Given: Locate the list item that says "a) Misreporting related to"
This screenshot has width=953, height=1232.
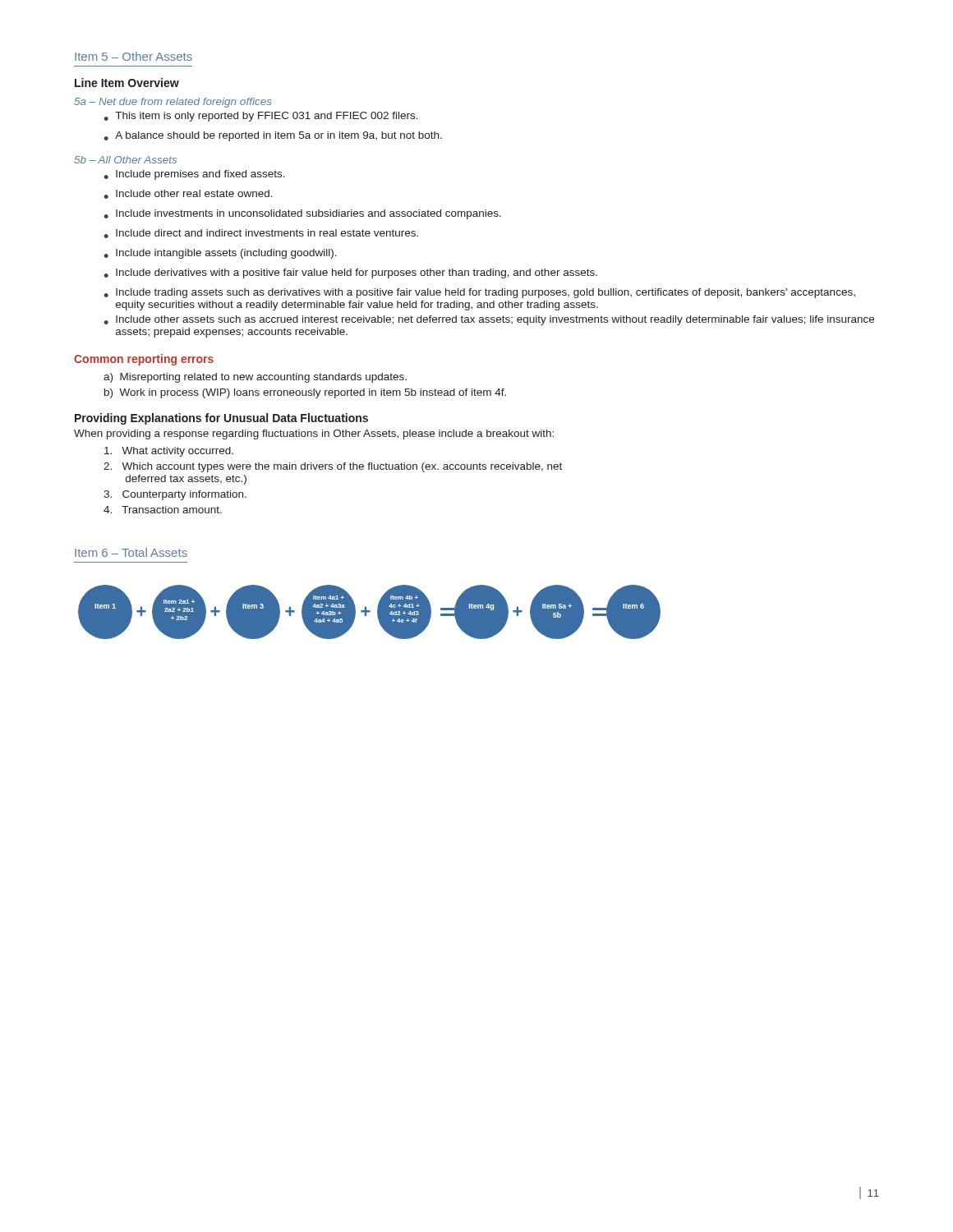Looking at the screenshot, I should point(255,377).
